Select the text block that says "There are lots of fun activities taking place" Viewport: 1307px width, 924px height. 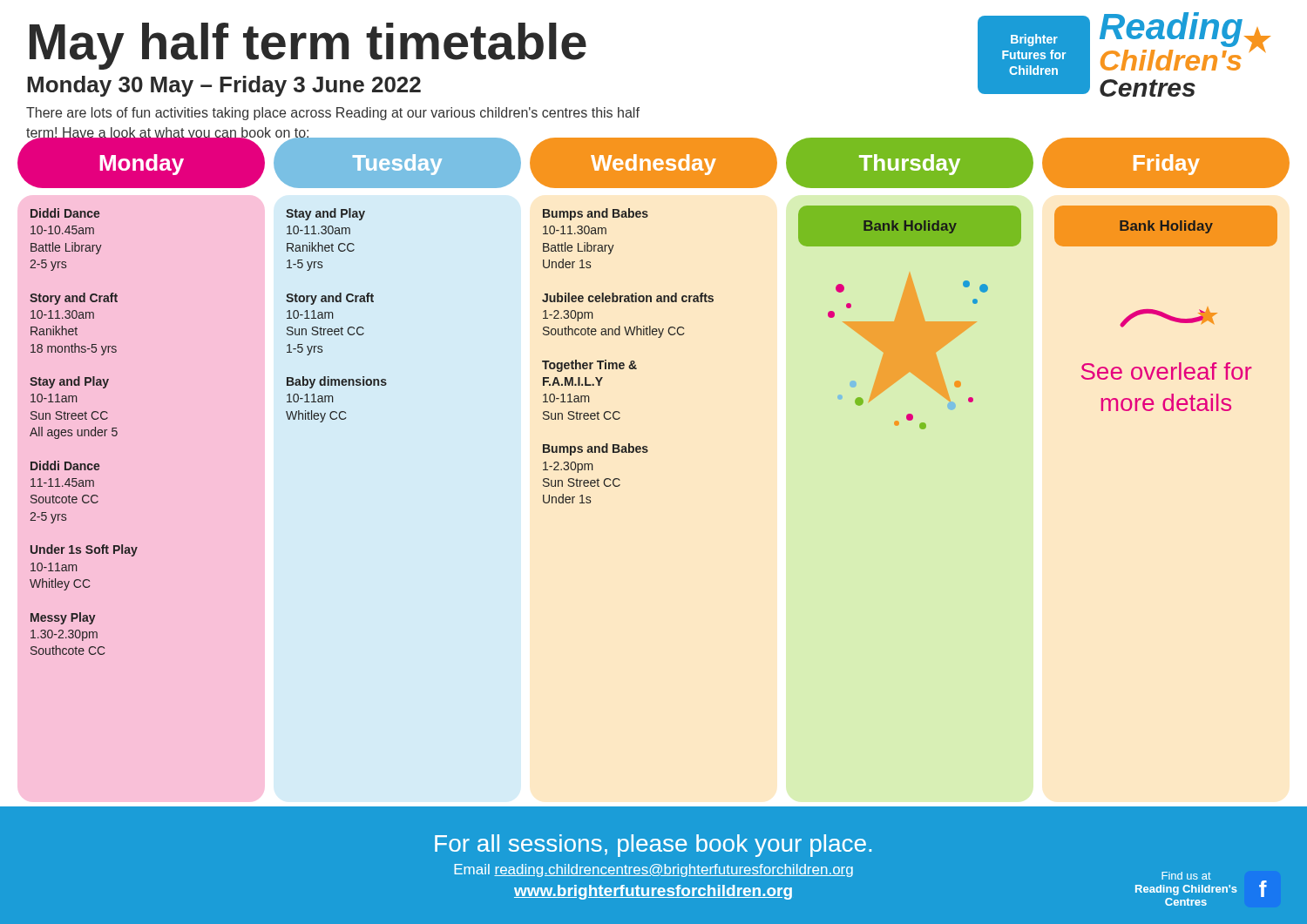tap(349, 123)
